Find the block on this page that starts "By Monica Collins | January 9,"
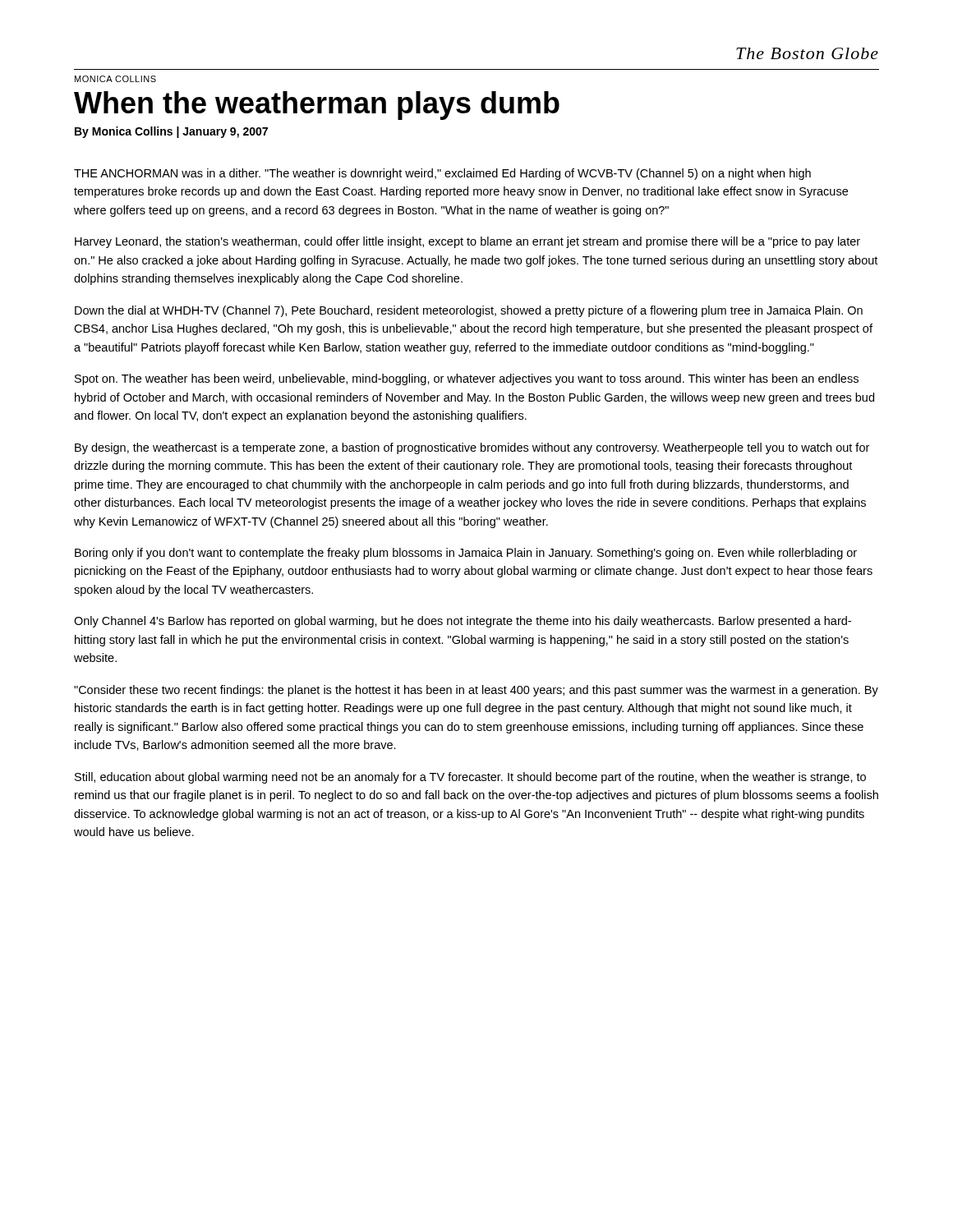 [x=171, y=131]
